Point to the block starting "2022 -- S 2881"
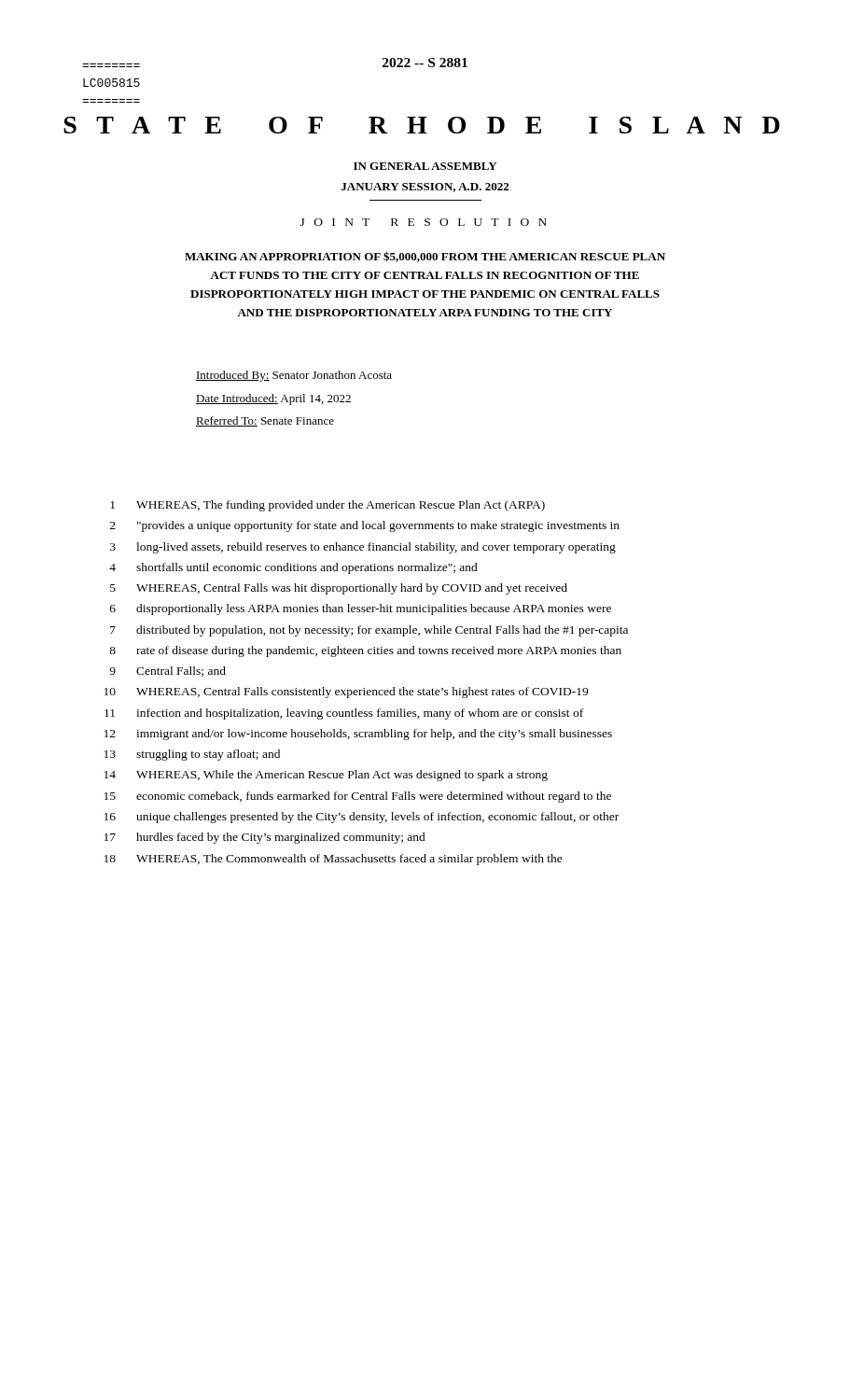The height and width of the screenshot is (1400, 850). point(425,62)
